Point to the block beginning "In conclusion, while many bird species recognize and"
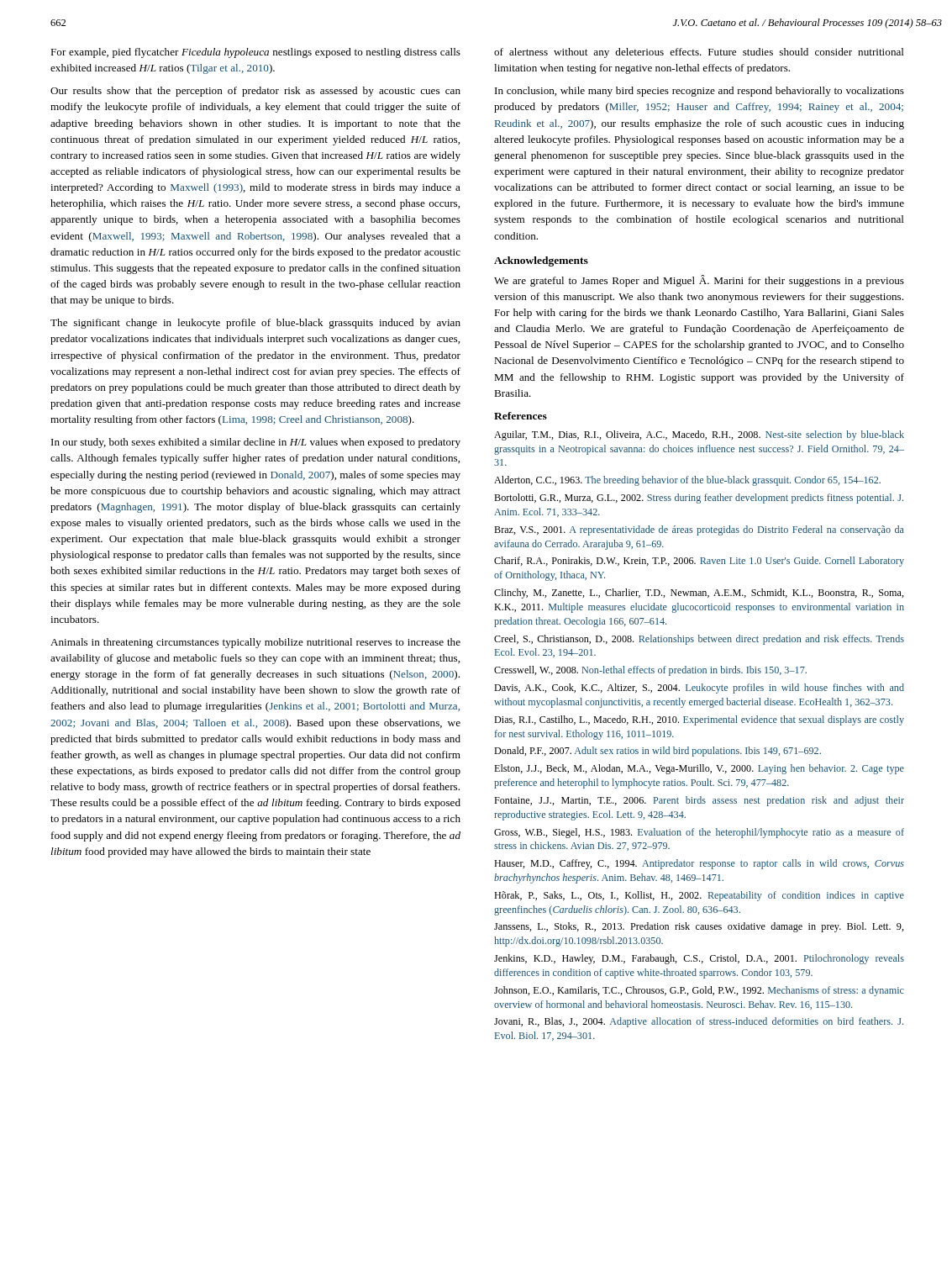The height and width of the screenshot is (1261, 952). 699,163
